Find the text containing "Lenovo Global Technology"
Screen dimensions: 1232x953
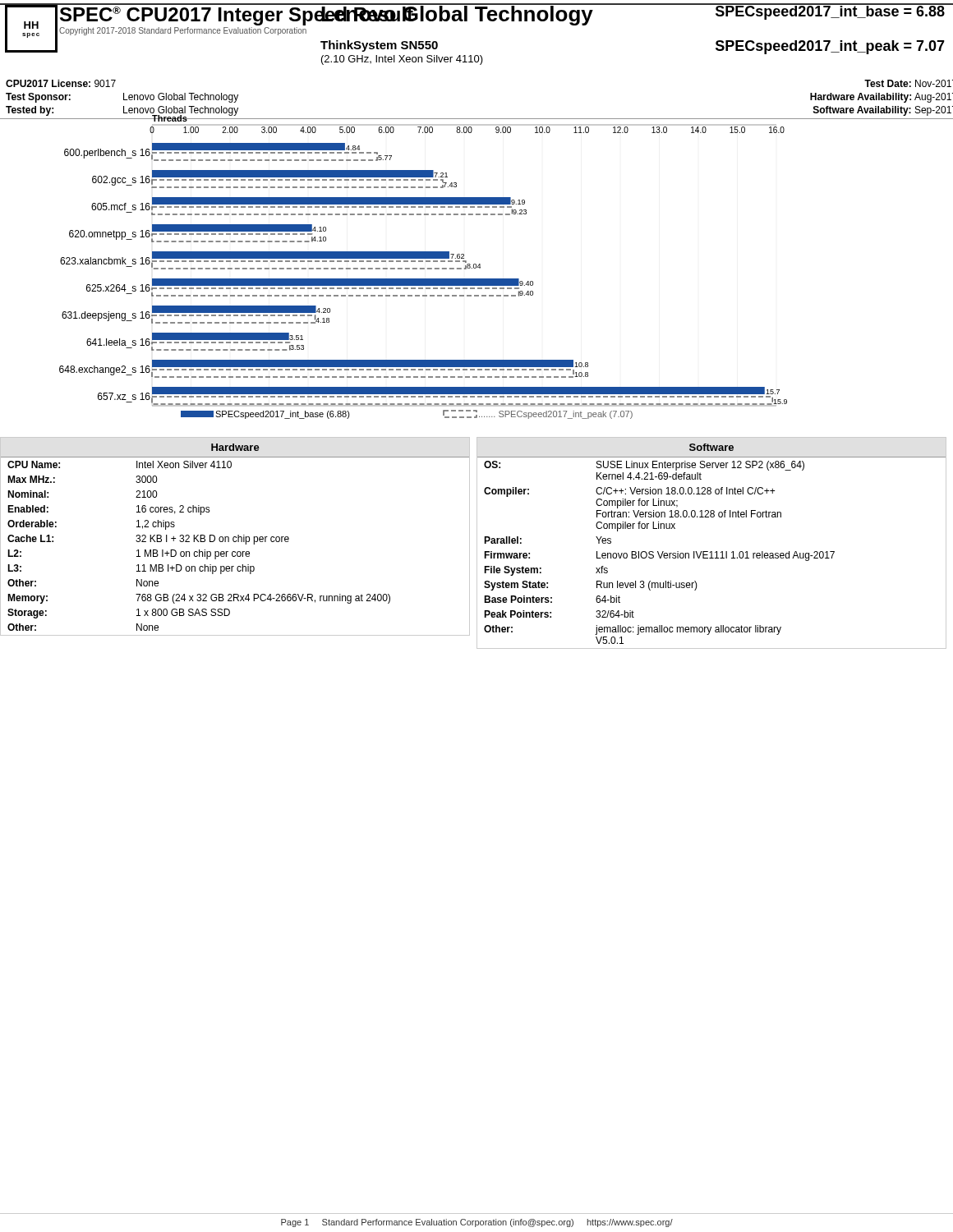tap(457, 14)
